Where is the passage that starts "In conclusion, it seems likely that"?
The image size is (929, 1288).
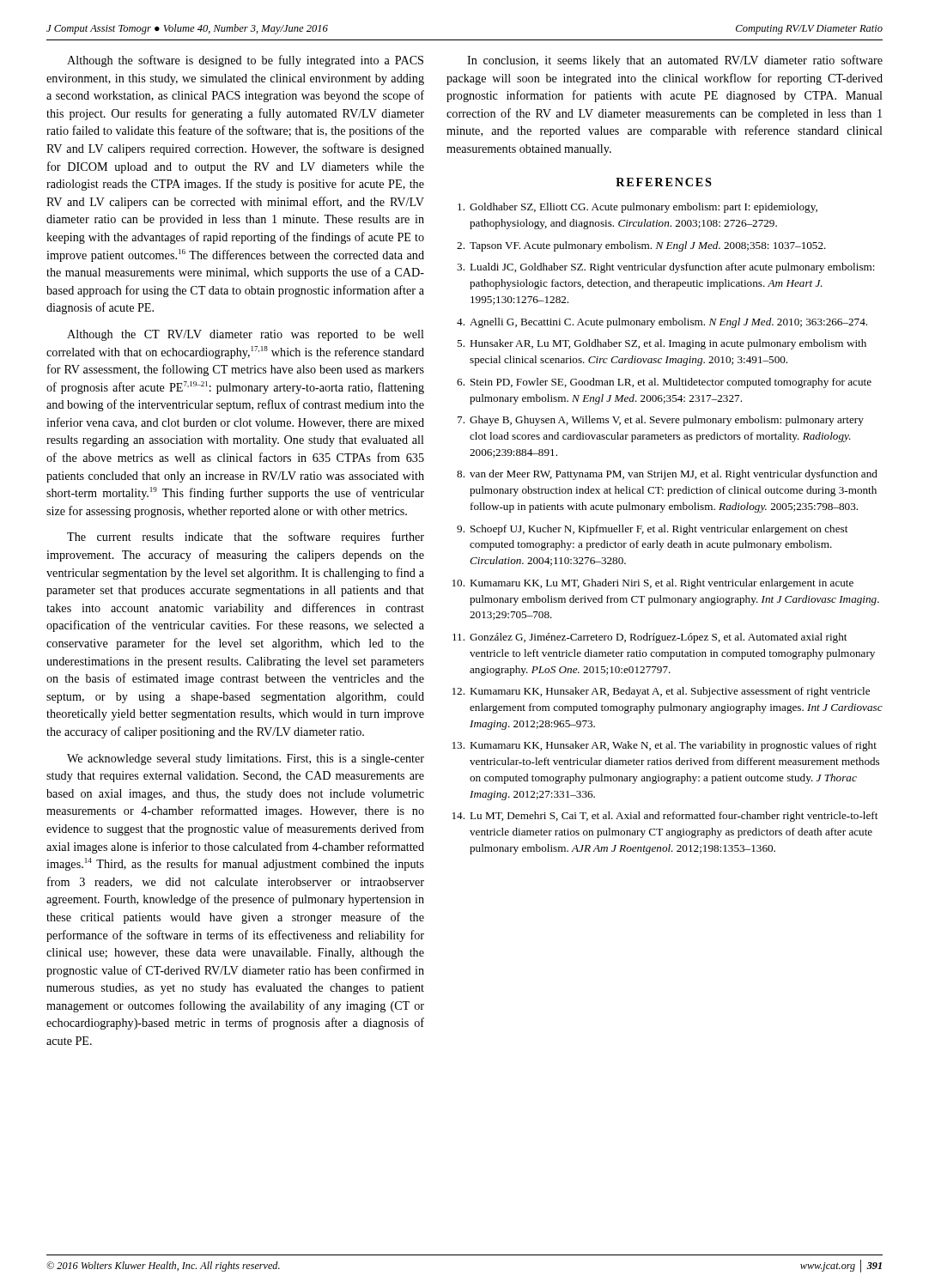pyautogui.click(x=665, y=105)
